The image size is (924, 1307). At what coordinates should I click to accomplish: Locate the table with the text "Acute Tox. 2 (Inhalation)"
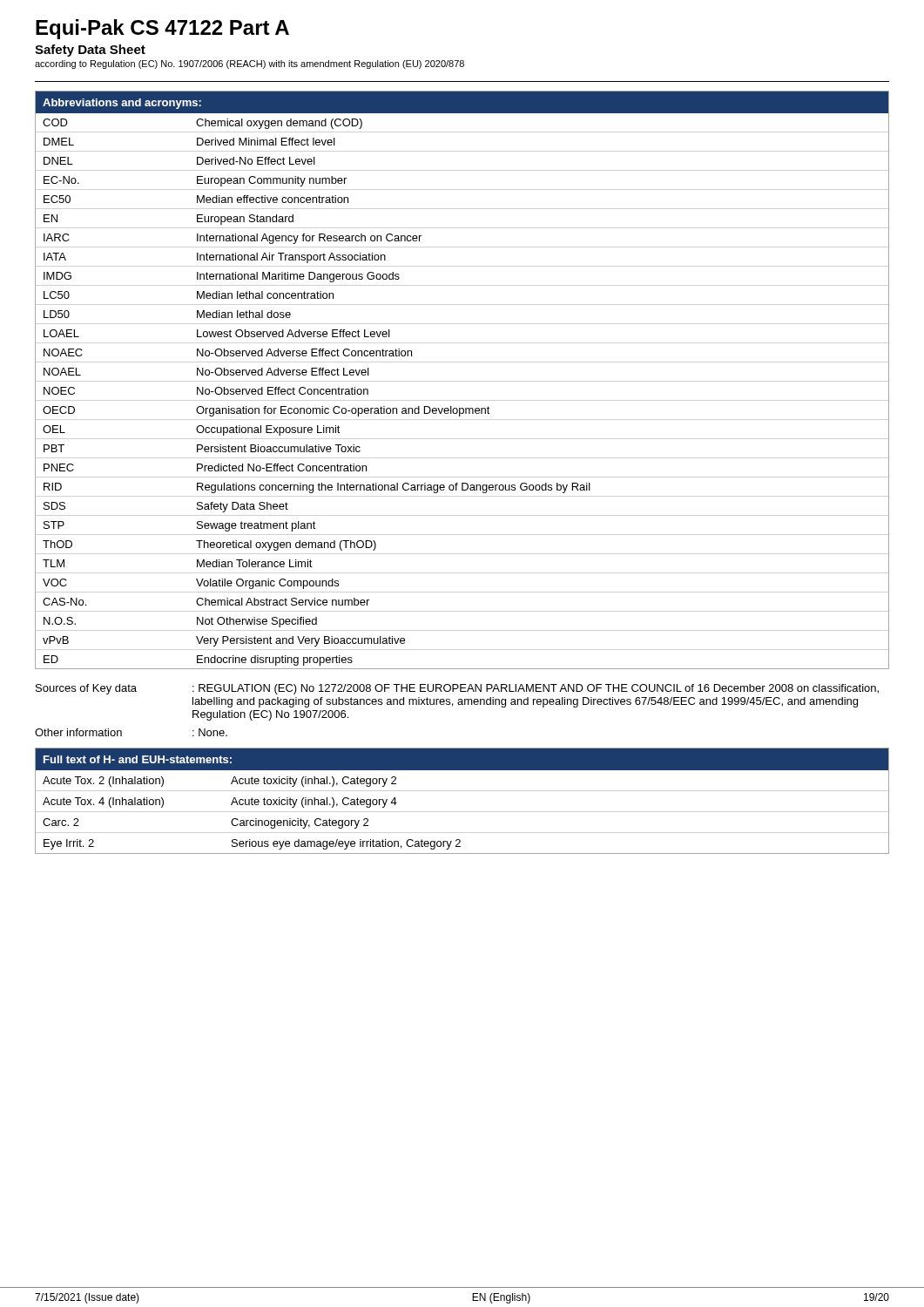(462, 801)
